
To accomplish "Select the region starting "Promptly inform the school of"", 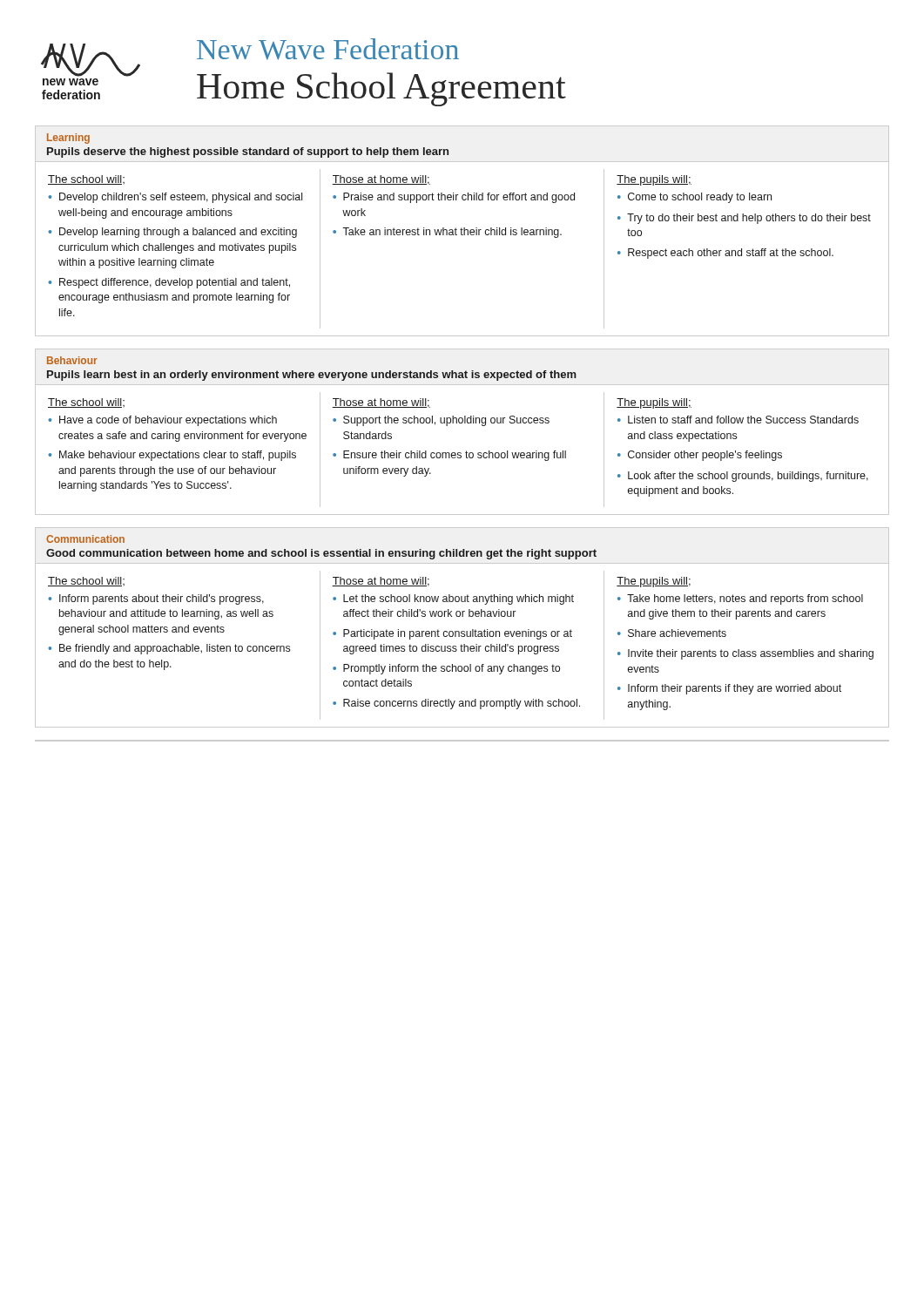I will (452, 676).
